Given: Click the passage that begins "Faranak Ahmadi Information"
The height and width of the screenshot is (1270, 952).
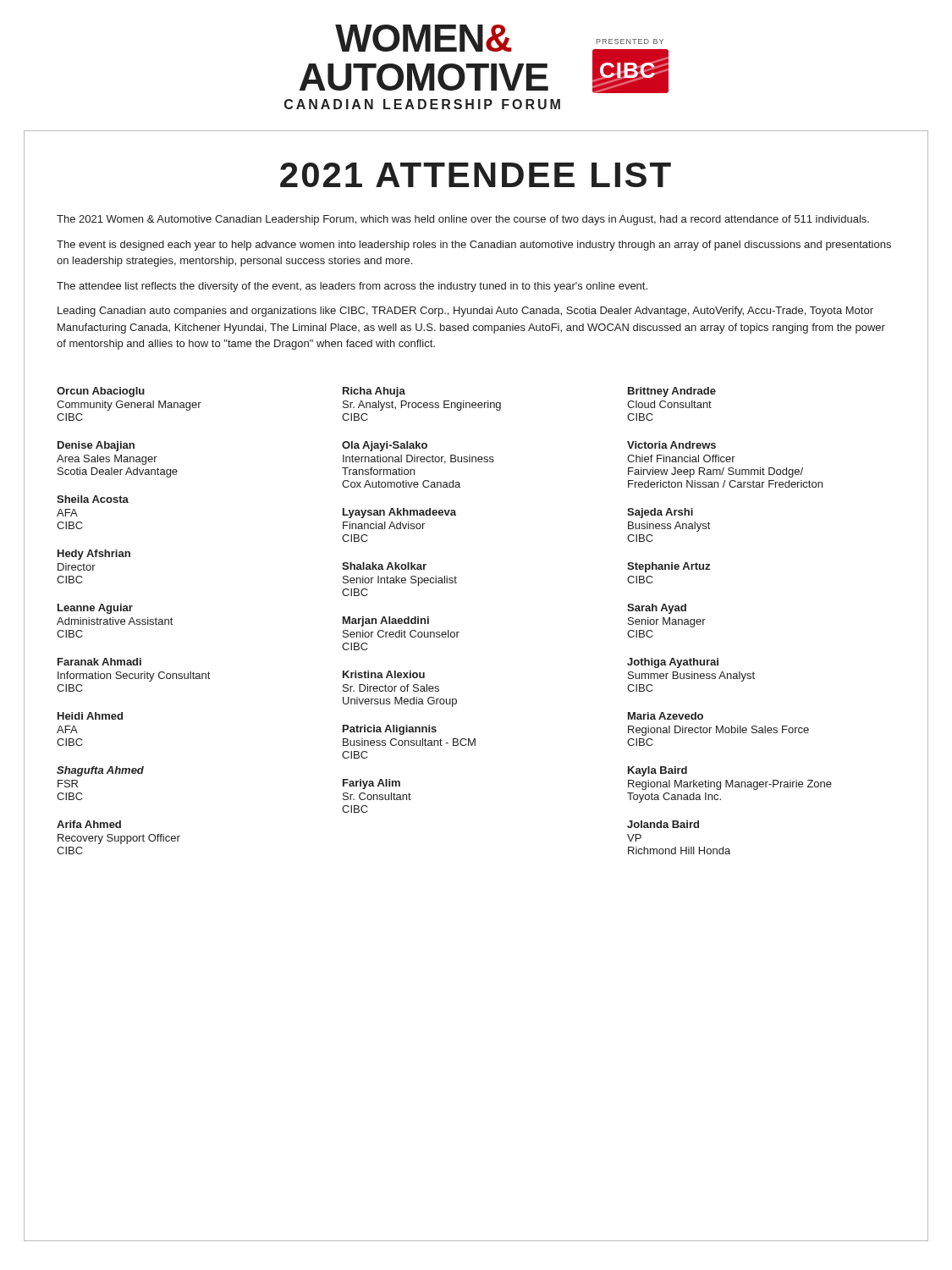Looking at the screenshot, I should pos(191,674).
